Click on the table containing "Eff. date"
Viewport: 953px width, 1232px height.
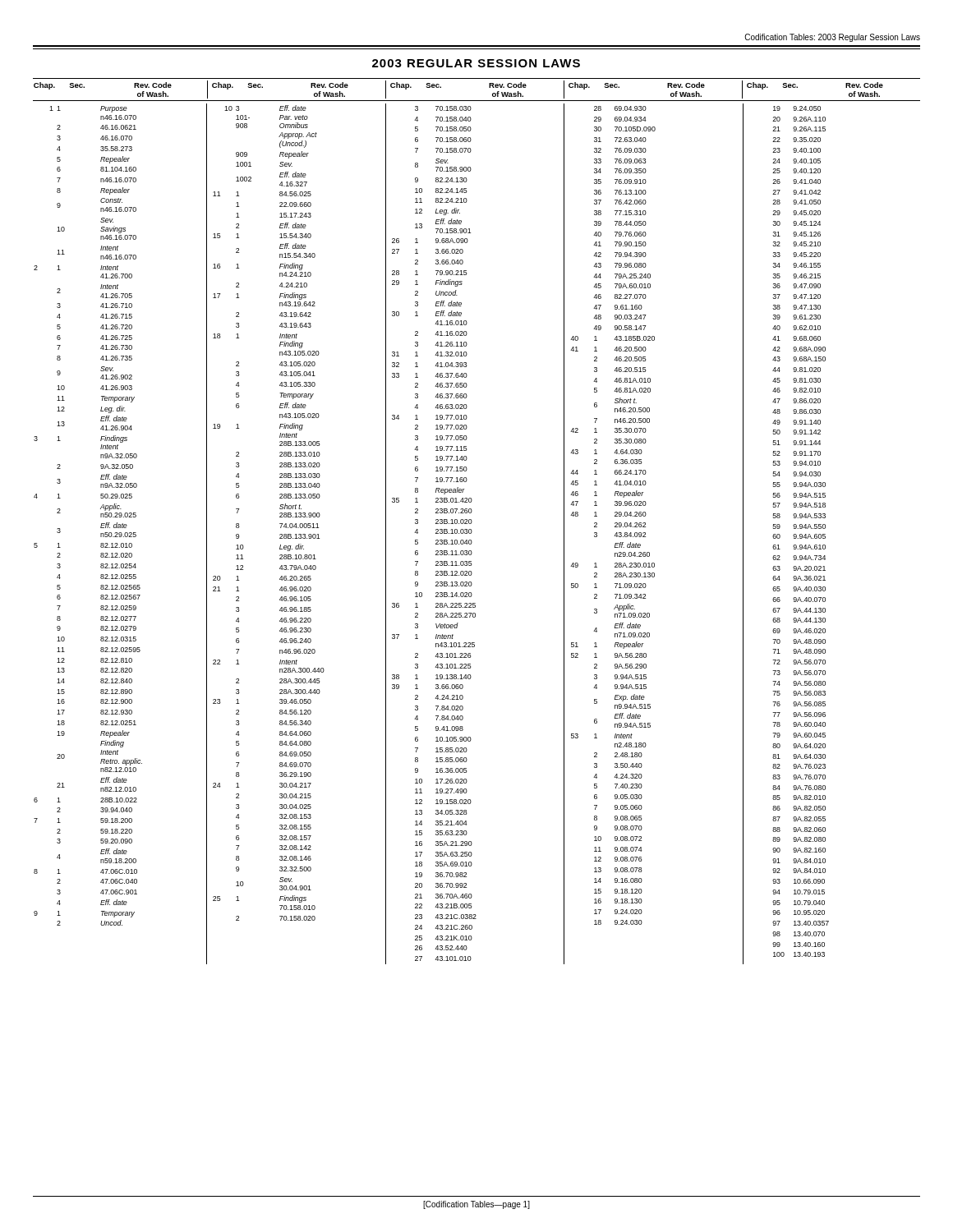(476, 534)
